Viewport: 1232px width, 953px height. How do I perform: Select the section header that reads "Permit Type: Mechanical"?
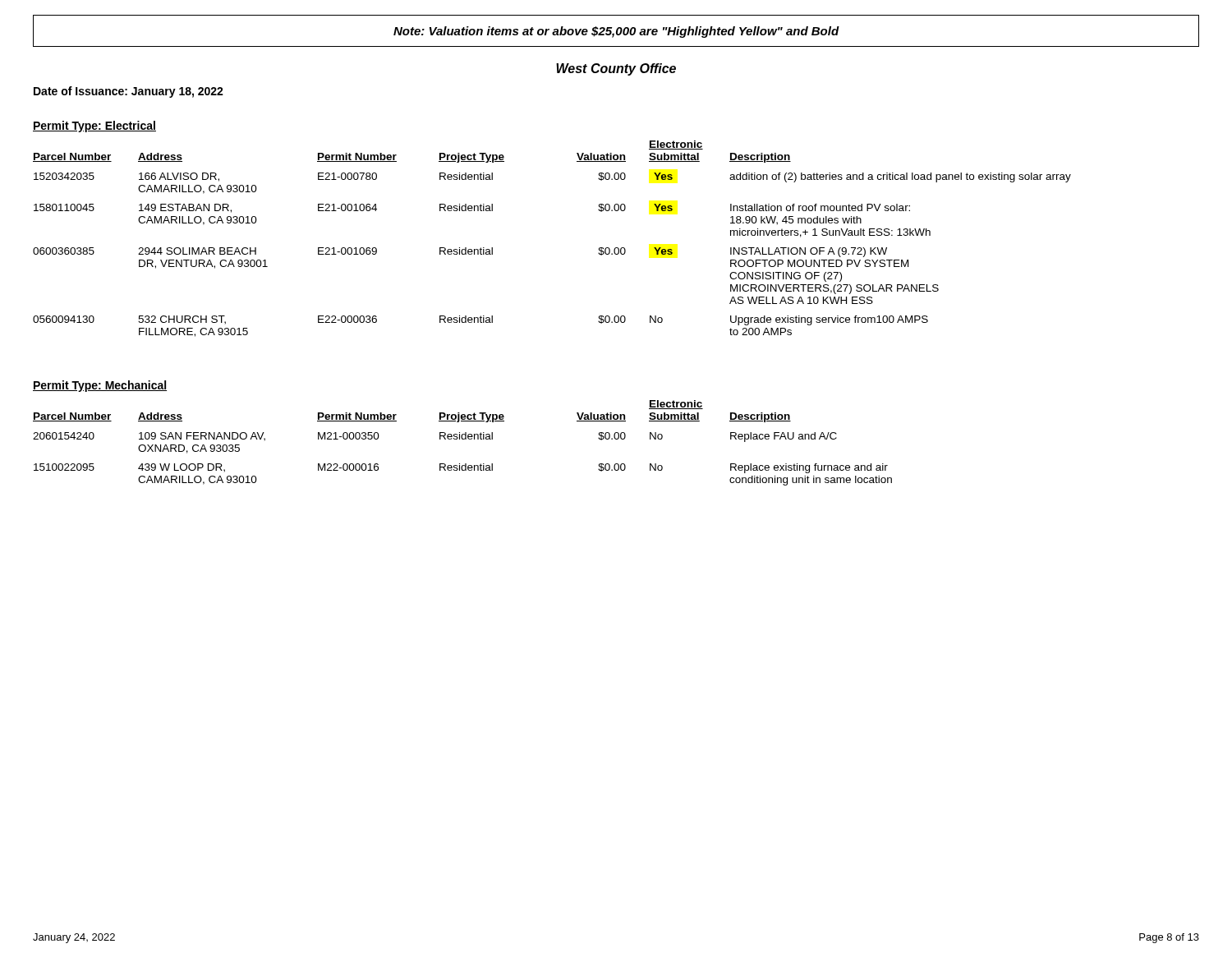click(x=100, y=385)
